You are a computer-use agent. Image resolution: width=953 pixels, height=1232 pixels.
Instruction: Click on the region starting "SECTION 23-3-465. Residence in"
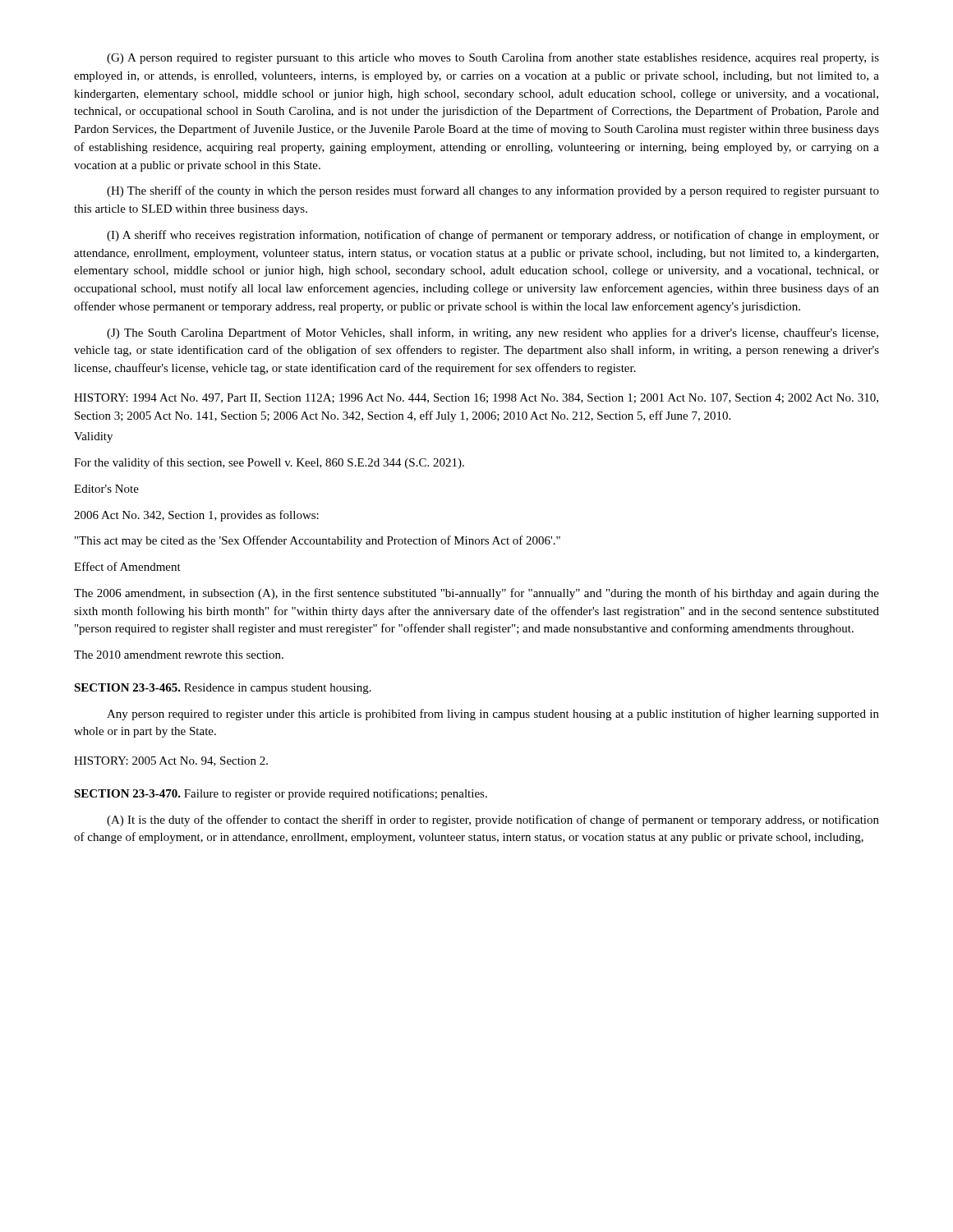pos(223,687)
